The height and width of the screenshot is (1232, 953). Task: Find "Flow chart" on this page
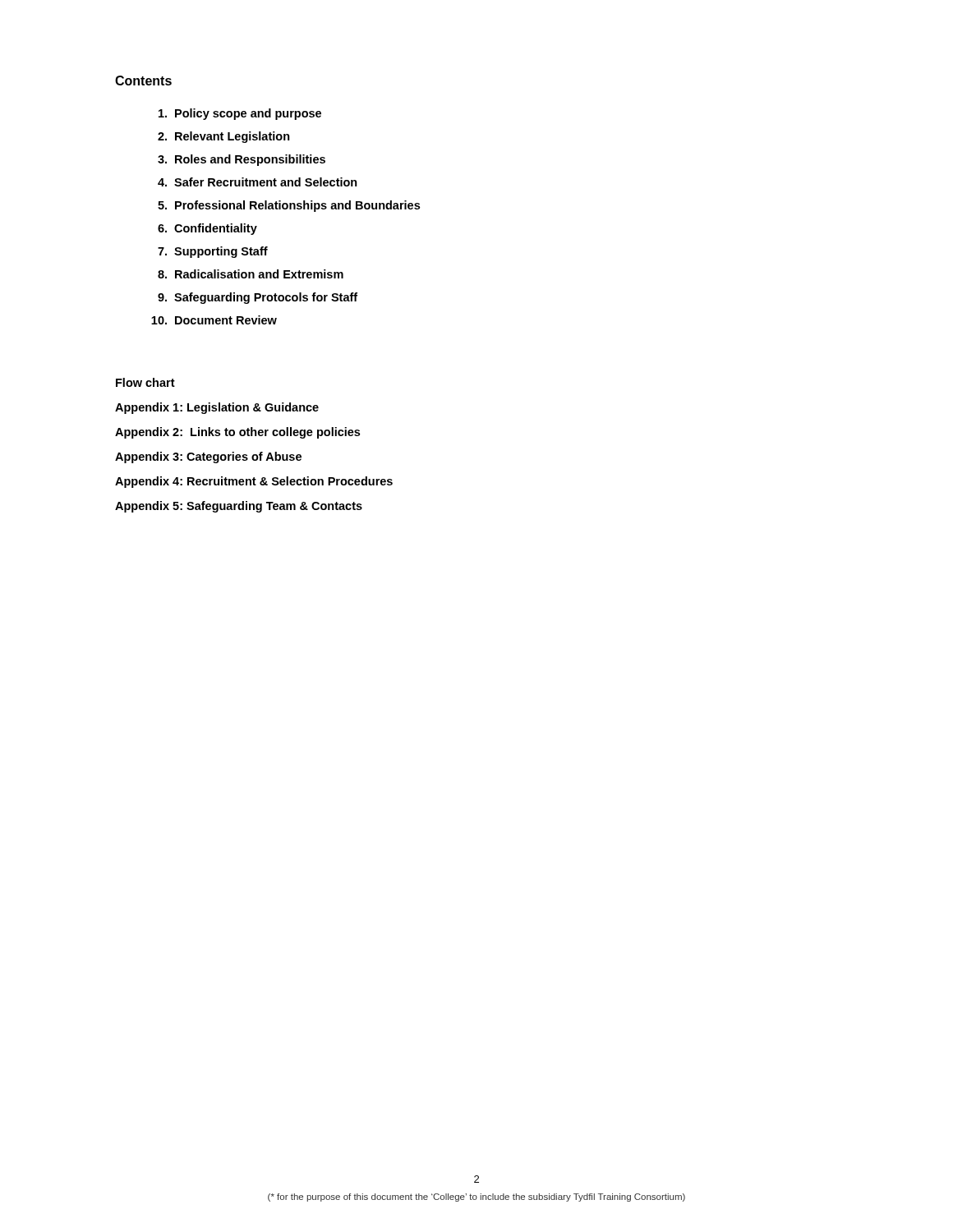pyautogui.click(x=145, y=383)
